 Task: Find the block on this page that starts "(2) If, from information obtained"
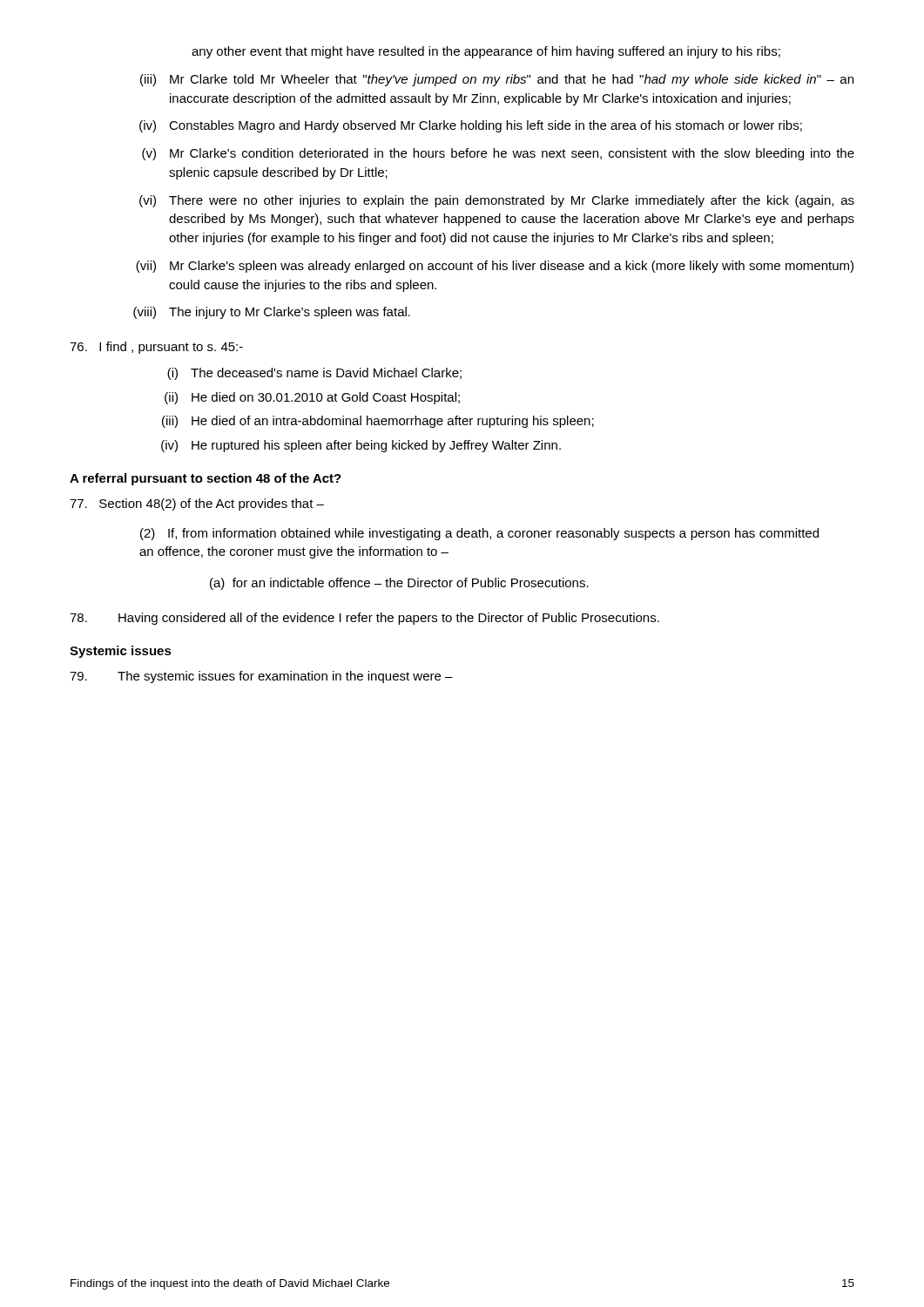479,542
